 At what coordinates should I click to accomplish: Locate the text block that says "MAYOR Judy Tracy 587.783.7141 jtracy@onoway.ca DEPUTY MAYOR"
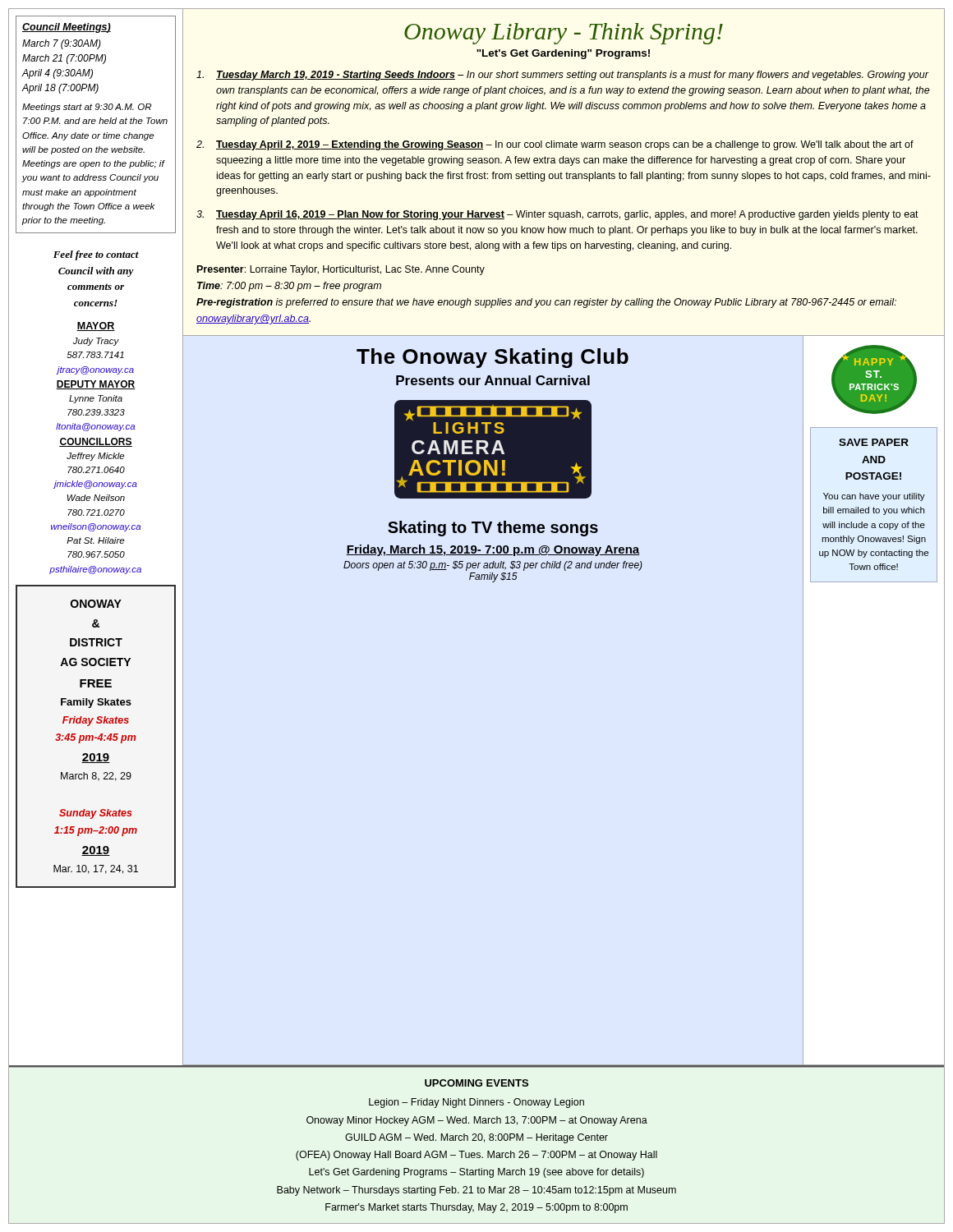click(96, 448)
